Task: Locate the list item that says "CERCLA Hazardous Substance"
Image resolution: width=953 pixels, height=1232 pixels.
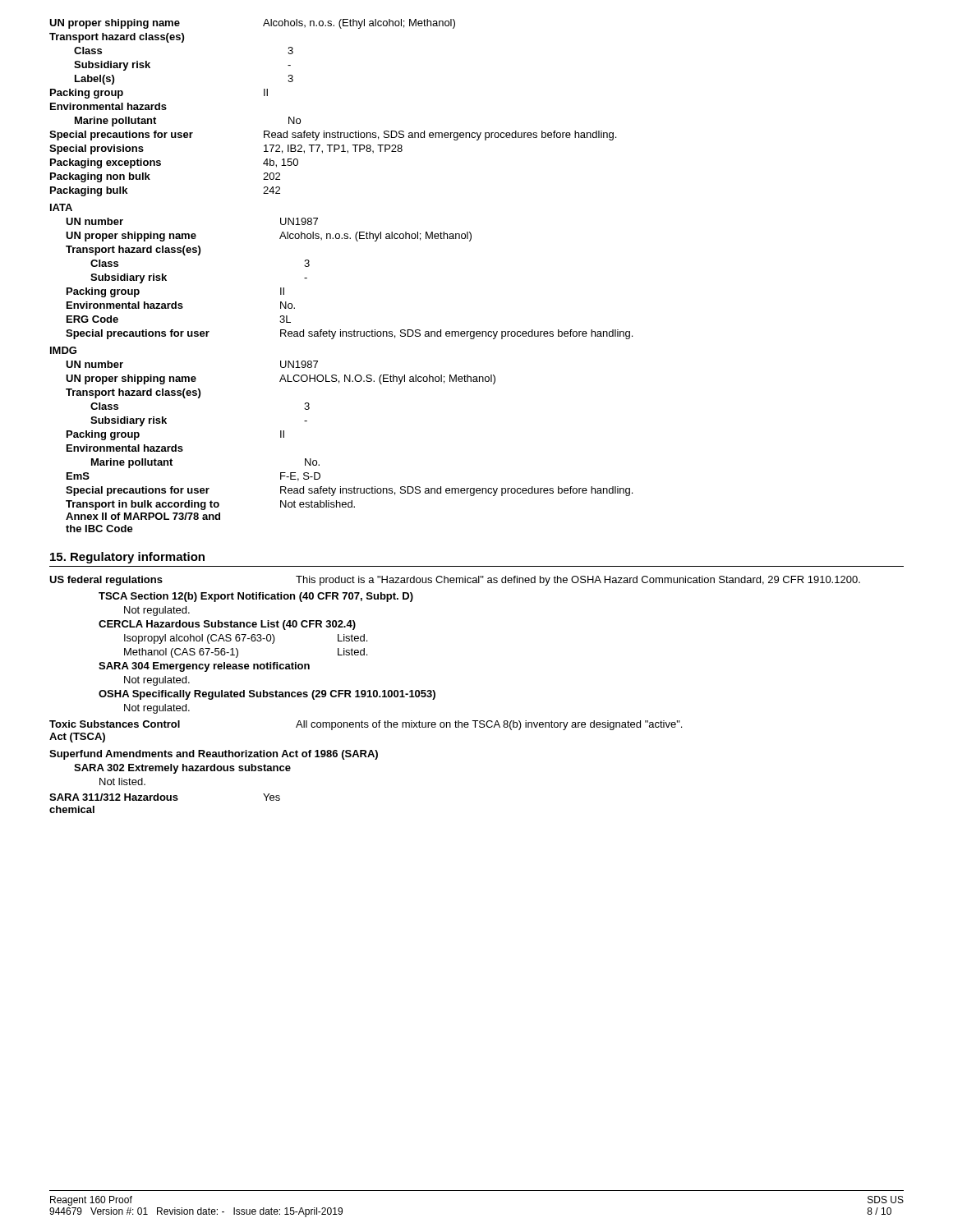Action: click(x=227, y=624)
